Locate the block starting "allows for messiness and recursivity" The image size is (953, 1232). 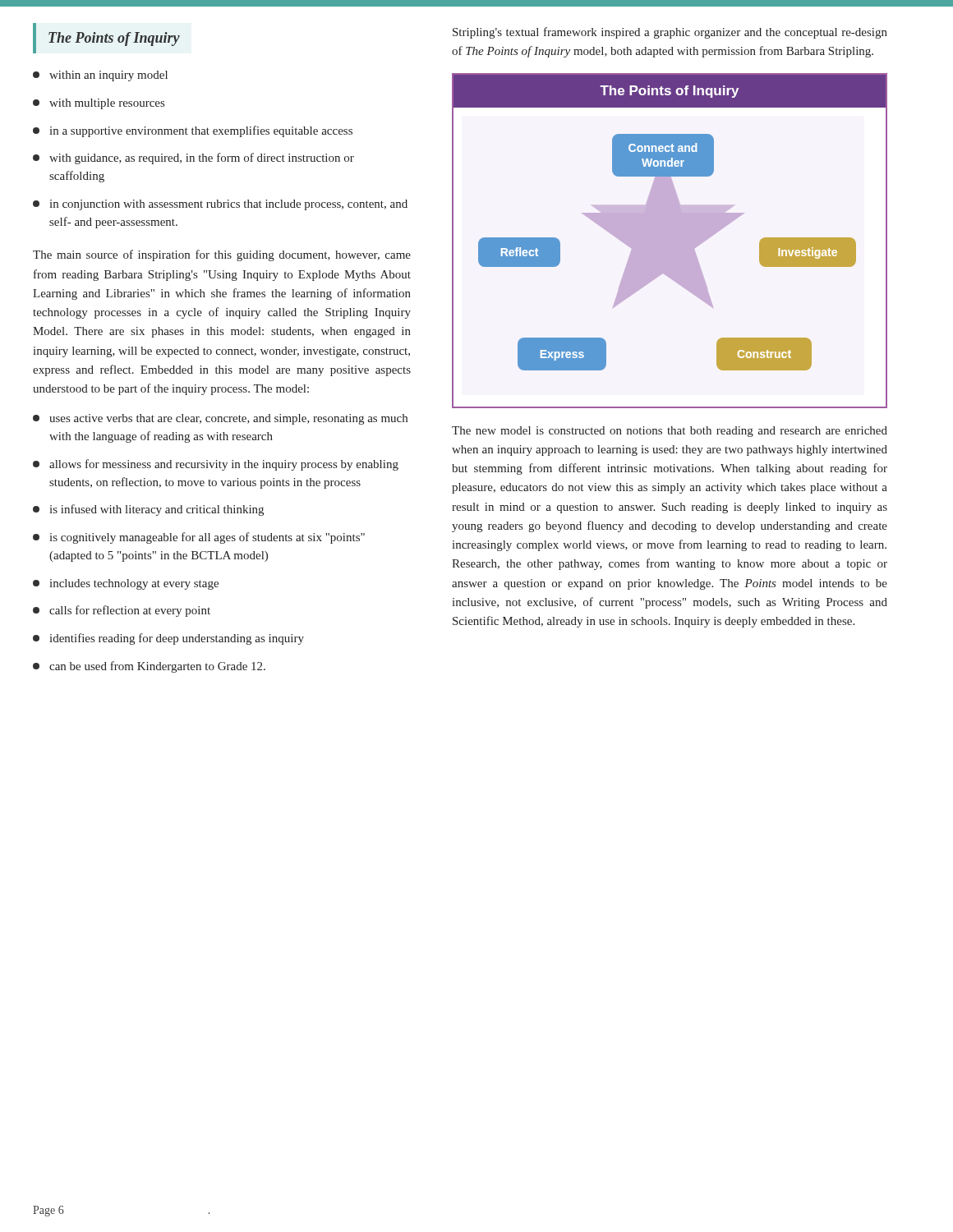tap(222, 473)
